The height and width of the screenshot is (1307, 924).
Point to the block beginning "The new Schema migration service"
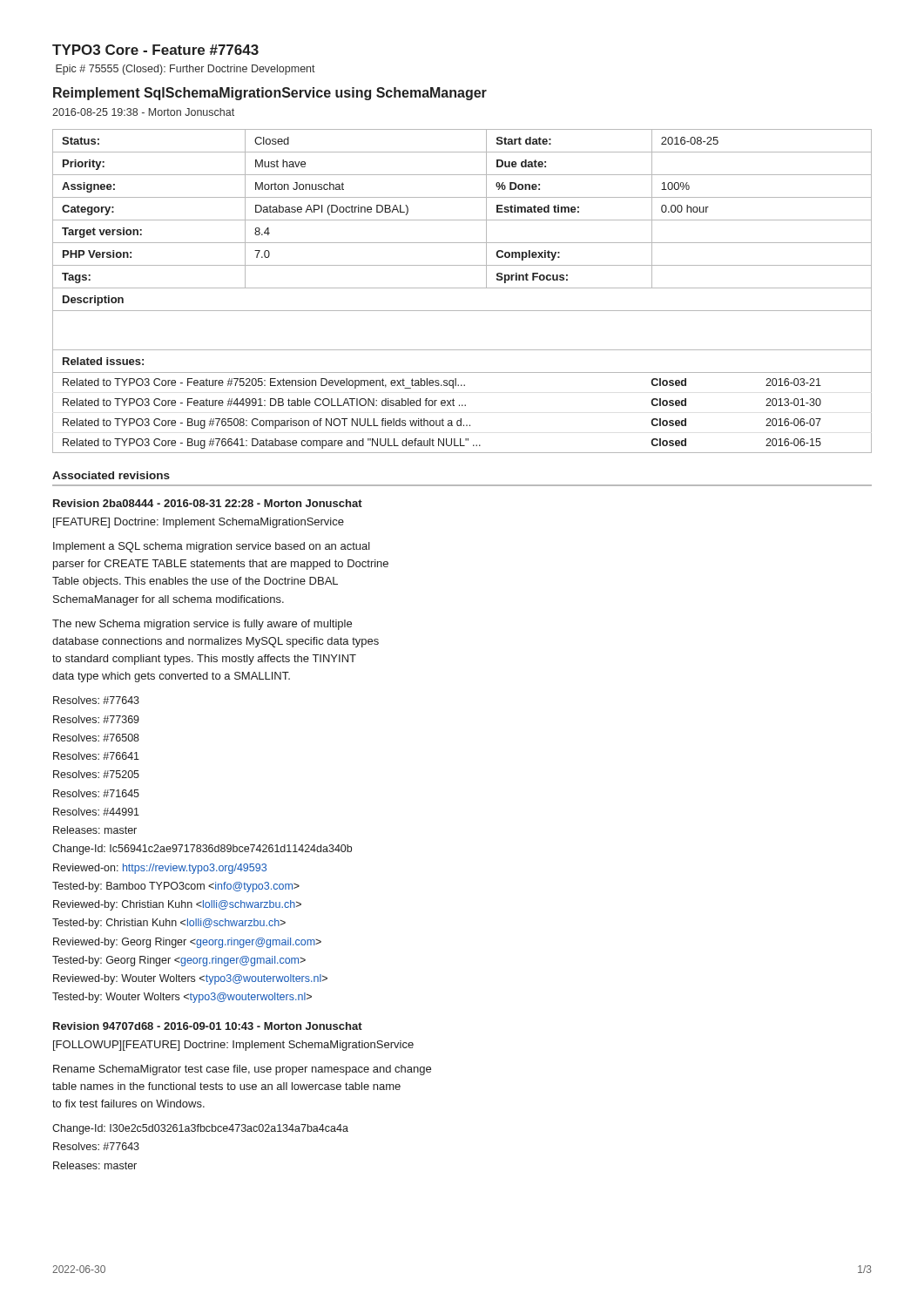pos(216,650)
